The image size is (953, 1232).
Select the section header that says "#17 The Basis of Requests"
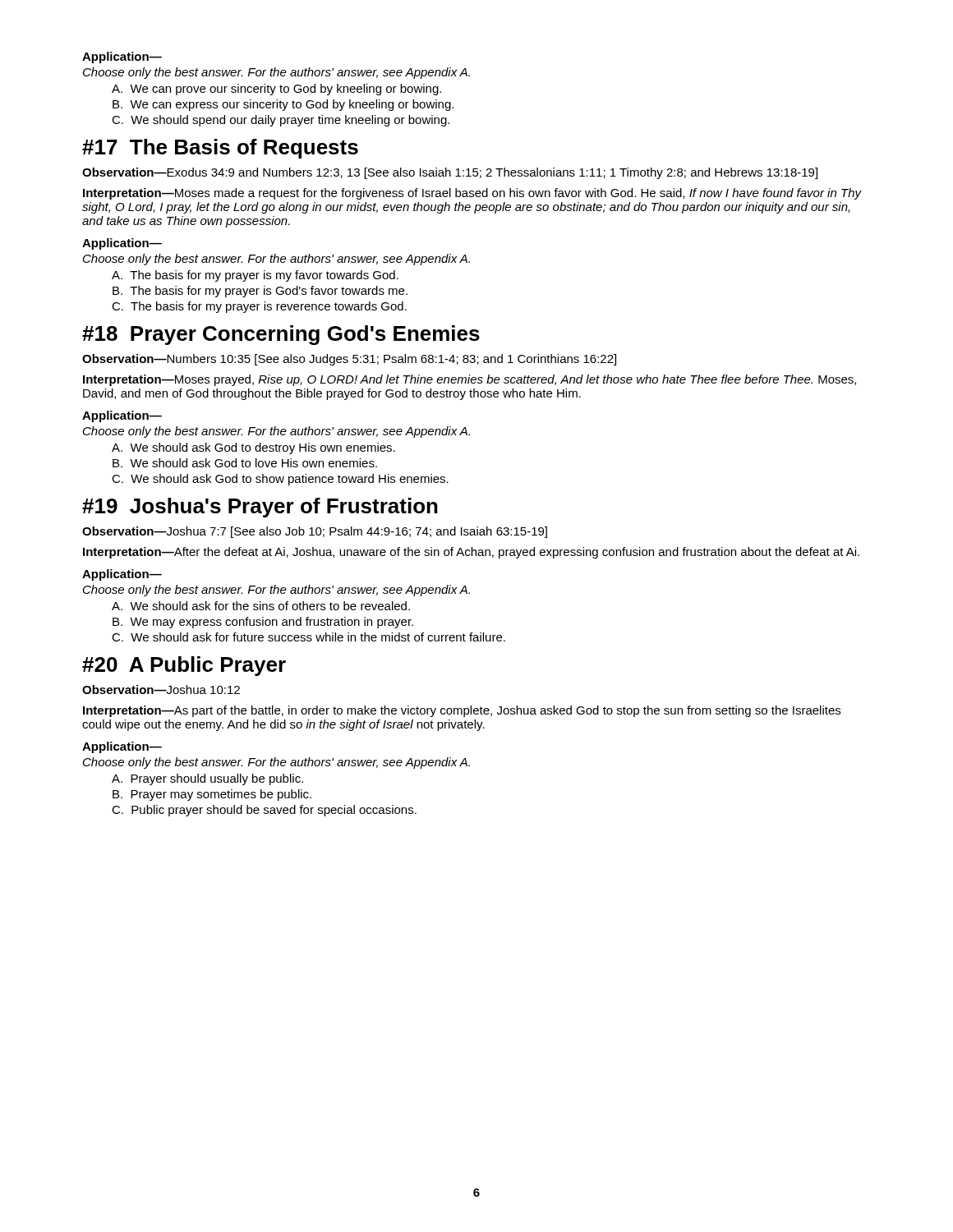(x=220, y=147)
